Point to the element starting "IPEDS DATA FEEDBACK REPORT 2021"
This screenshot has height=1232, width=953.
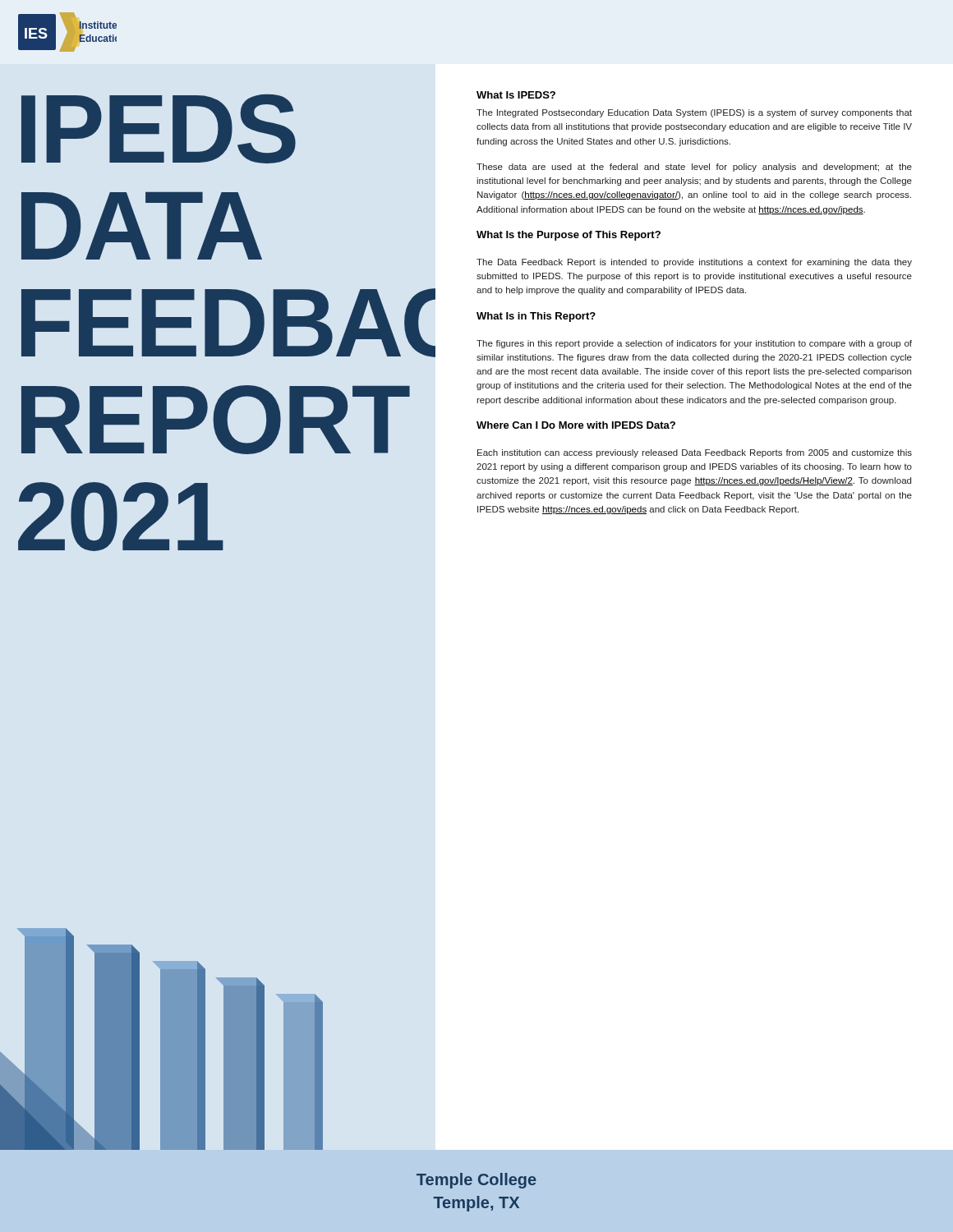coord(221,323)
